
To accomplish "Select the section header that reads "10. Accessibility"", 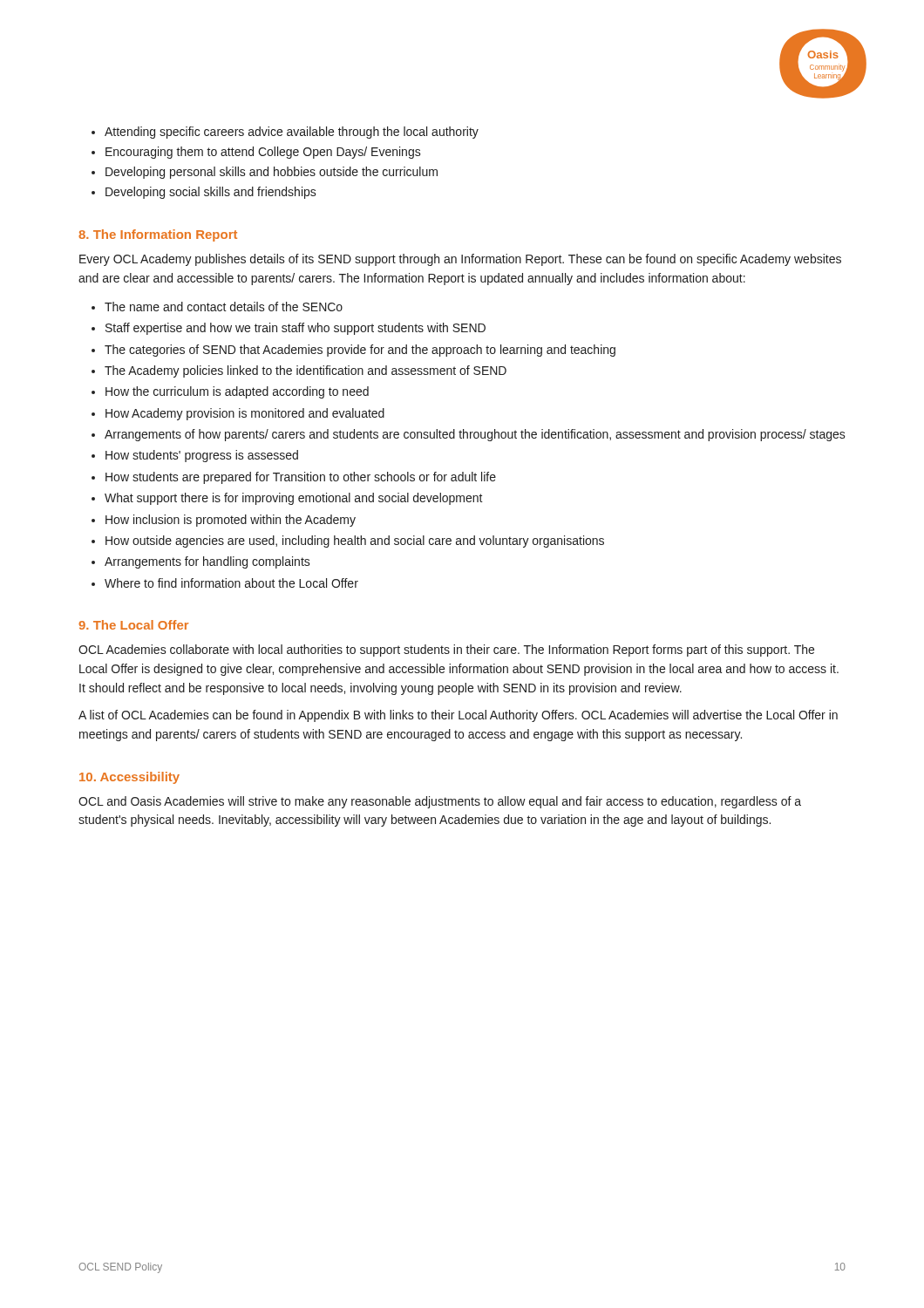I will (x=129, y=776).
